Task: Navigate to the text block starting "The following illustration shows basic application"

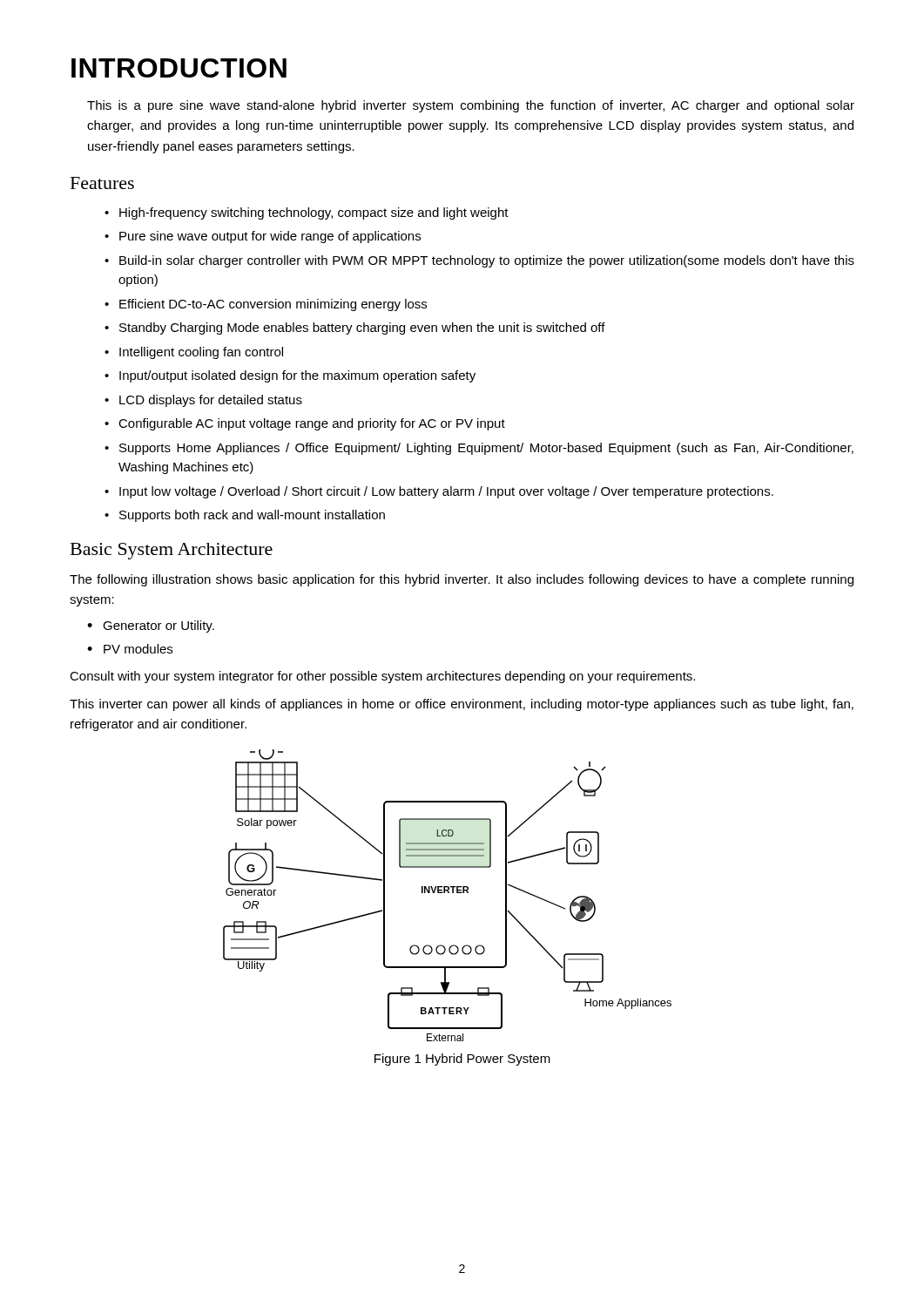Action: click(x=462, y=589)
